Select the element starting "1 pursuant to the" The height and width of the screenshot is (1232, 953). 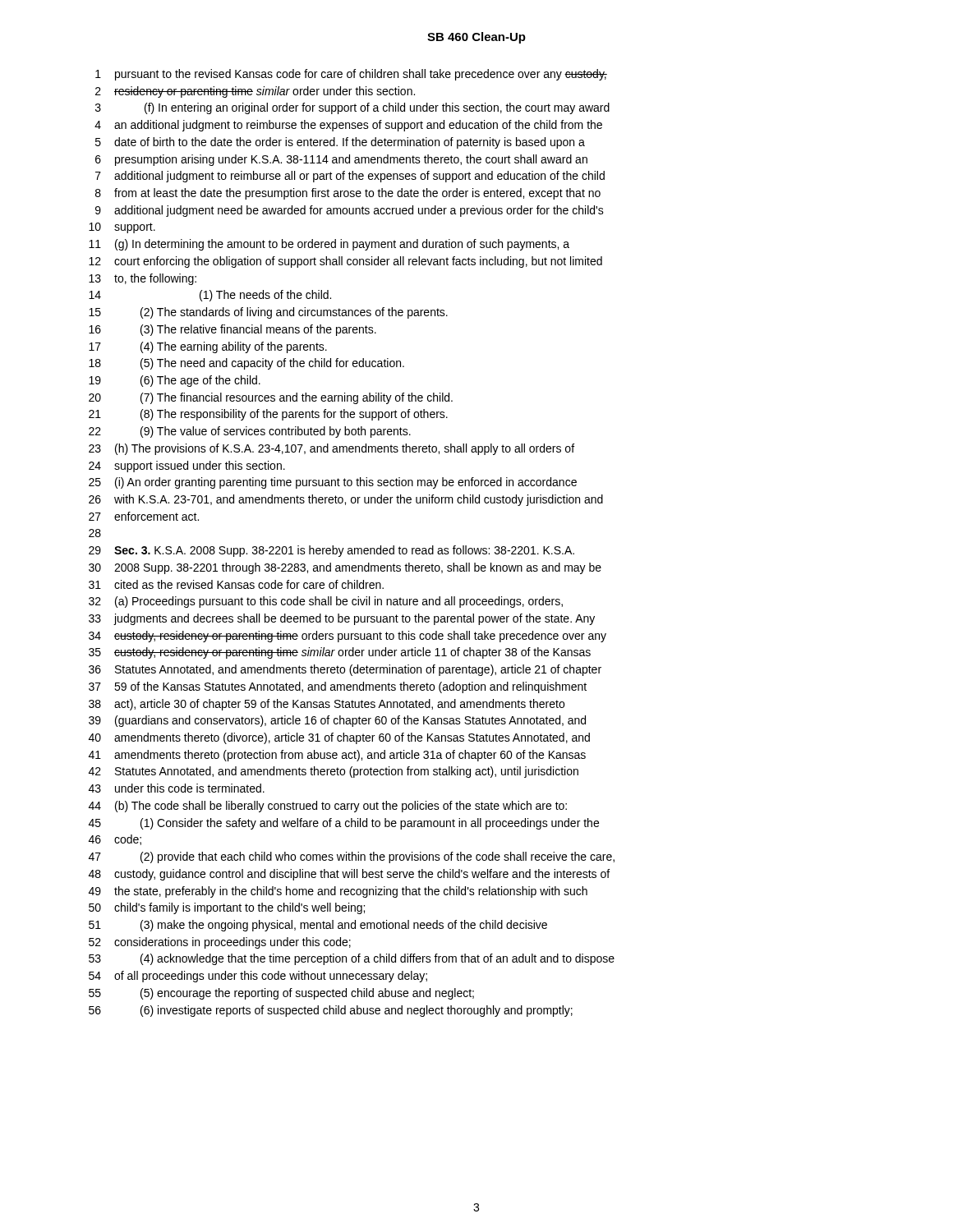485,74
